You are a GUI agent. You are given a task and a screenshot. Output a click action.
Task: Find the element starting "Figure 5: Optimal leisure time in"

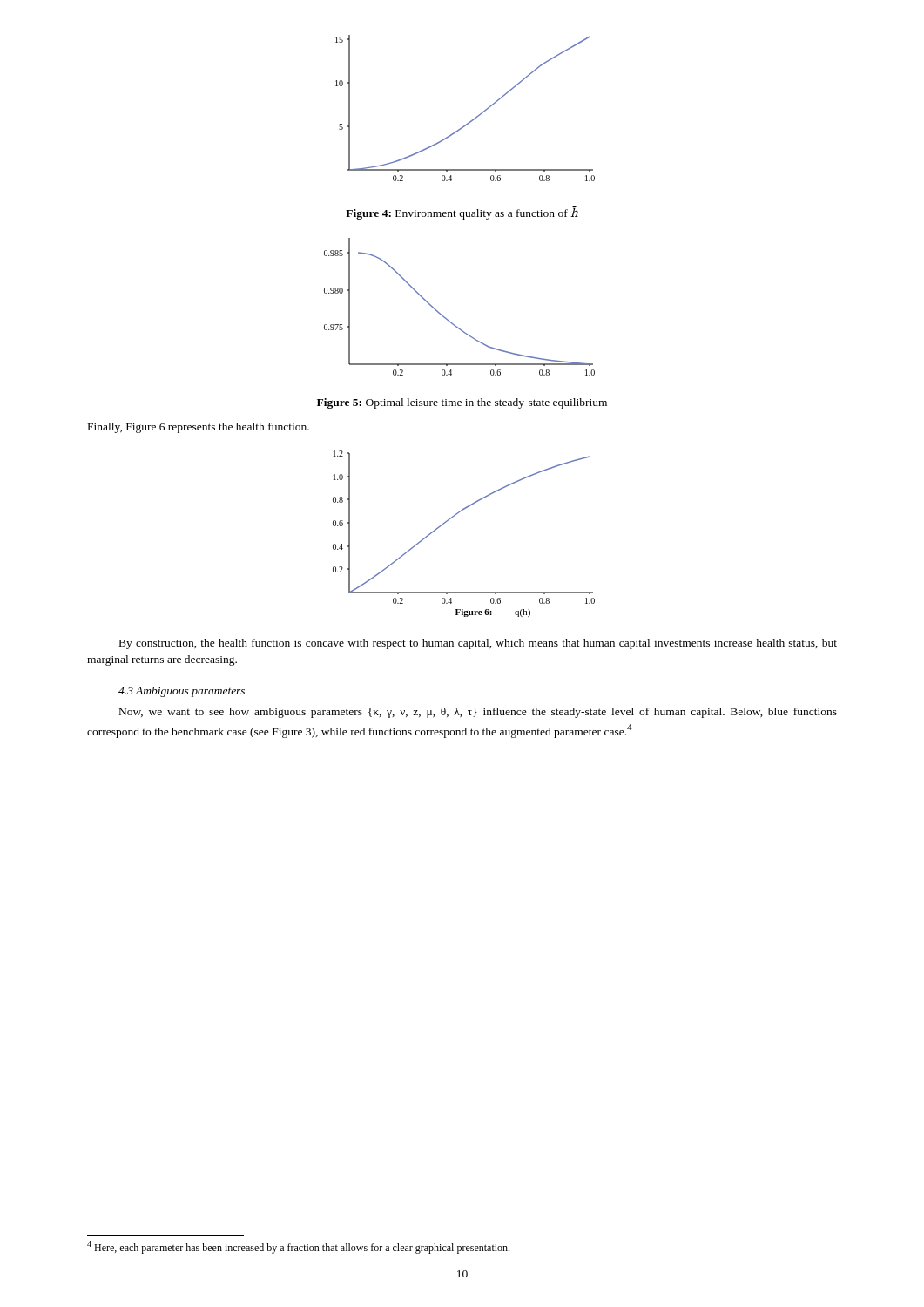pyautogui.click(x=462, y=402)
